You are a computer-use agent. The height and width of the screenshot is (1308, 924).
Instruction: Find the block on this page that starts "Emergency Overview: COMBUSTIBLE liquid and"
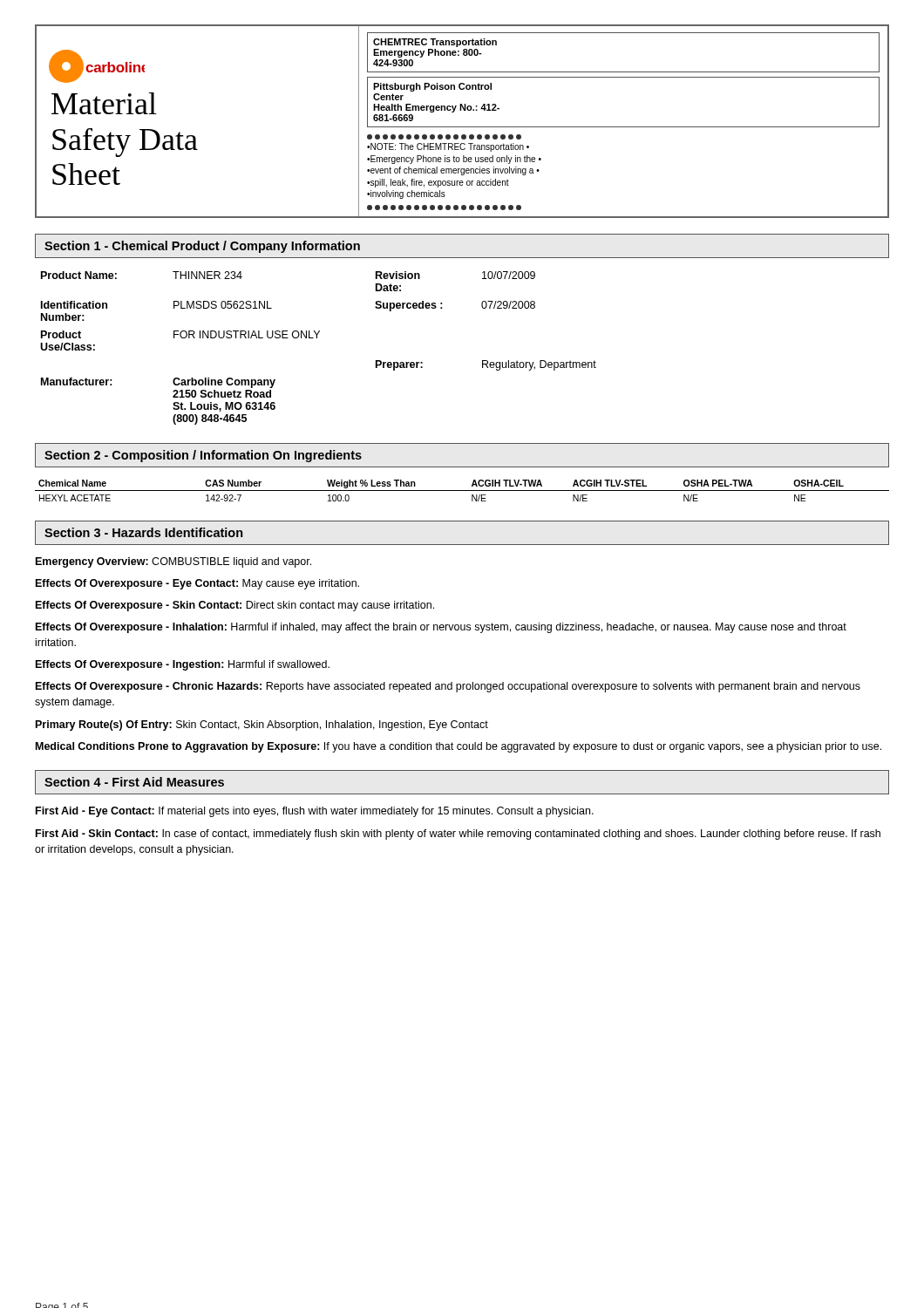(174, 561)
